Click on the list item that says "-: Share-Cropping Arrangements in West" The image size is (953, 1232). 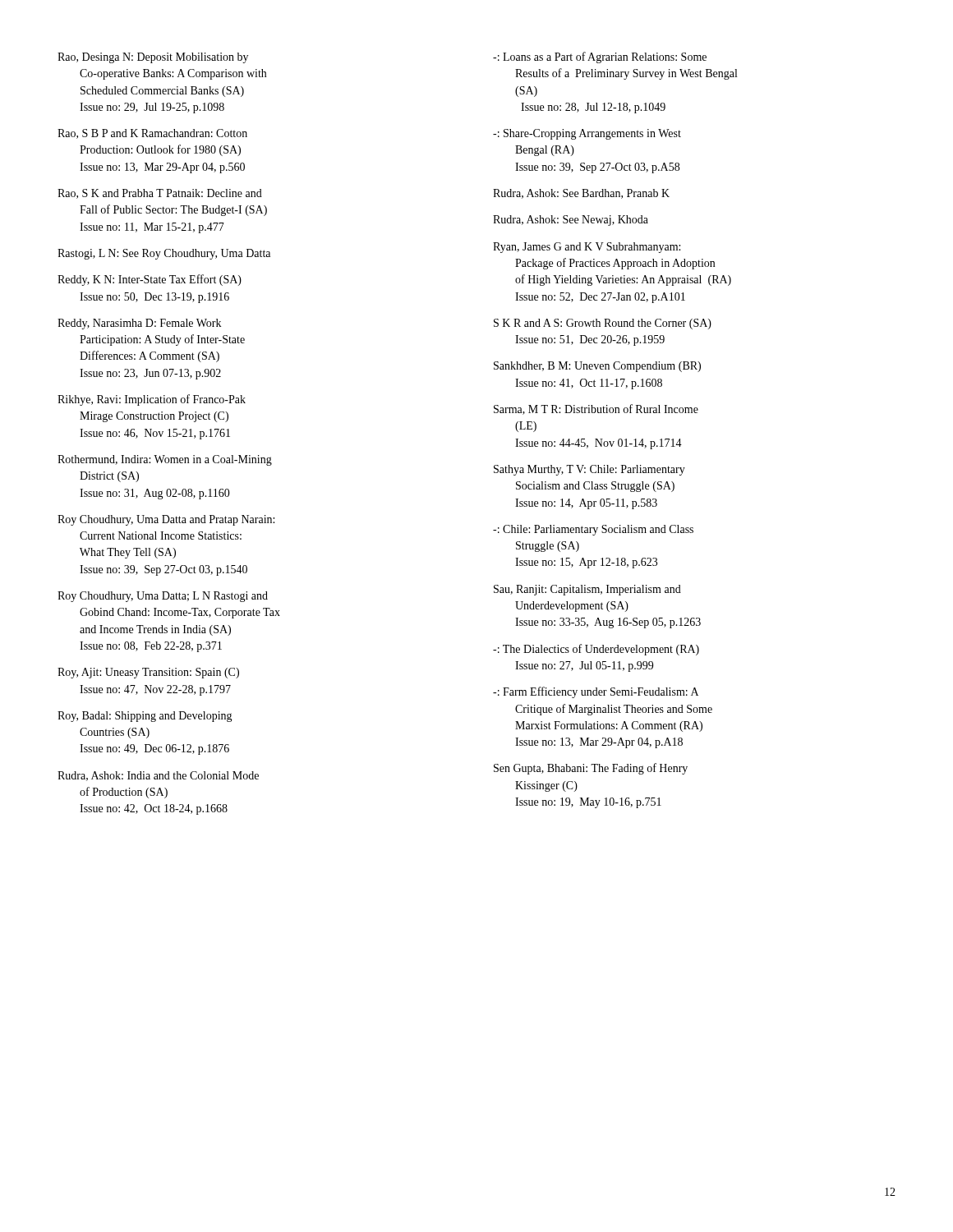(587, 134)
